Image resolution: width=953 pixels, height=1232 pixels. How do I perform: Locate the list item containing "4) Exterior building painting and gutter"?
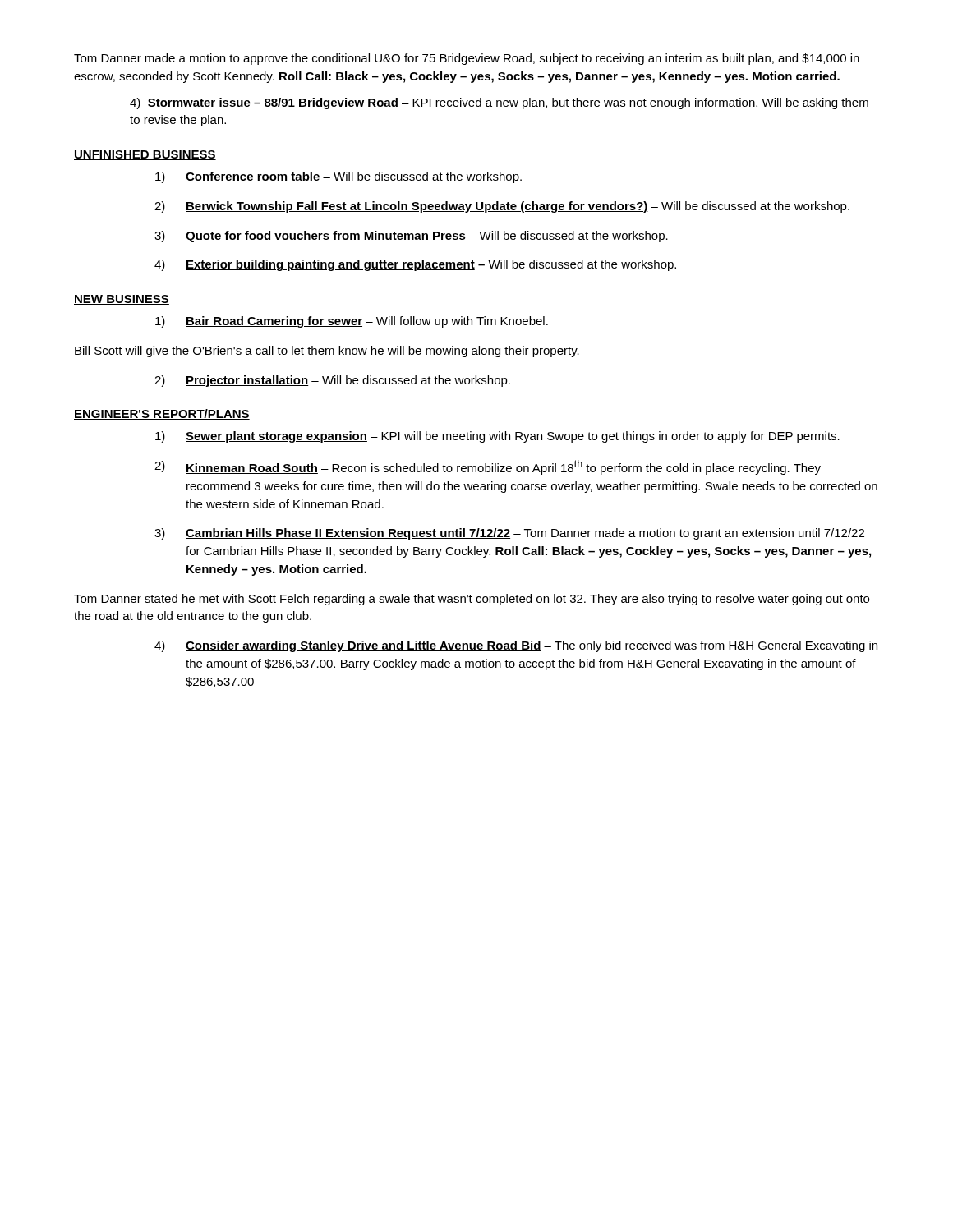(504, 265)
